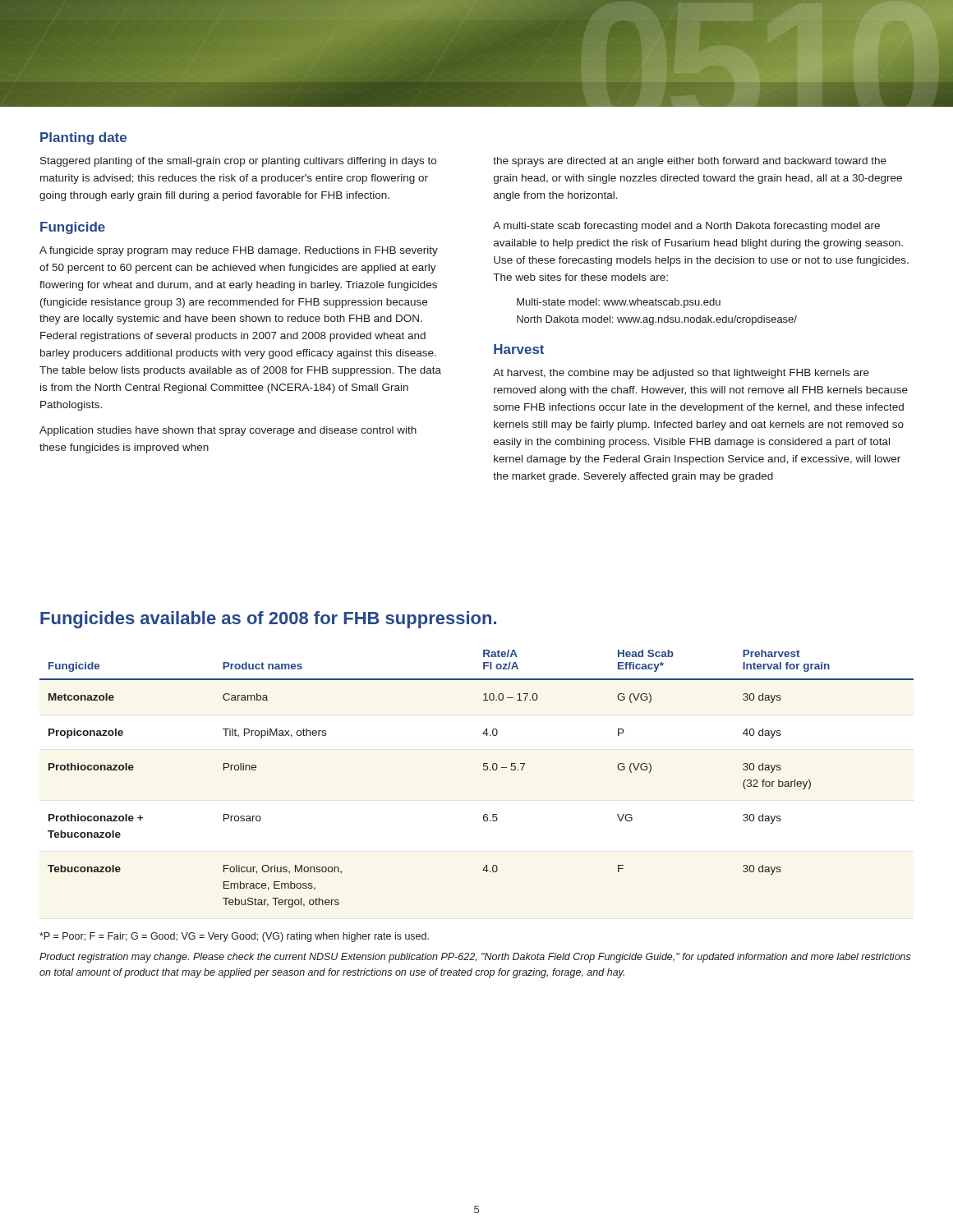Locate the block of text that opens with "Product registration may change. Please"
This screenshot has width=953, height=1232.
click(x=475, y=964)
